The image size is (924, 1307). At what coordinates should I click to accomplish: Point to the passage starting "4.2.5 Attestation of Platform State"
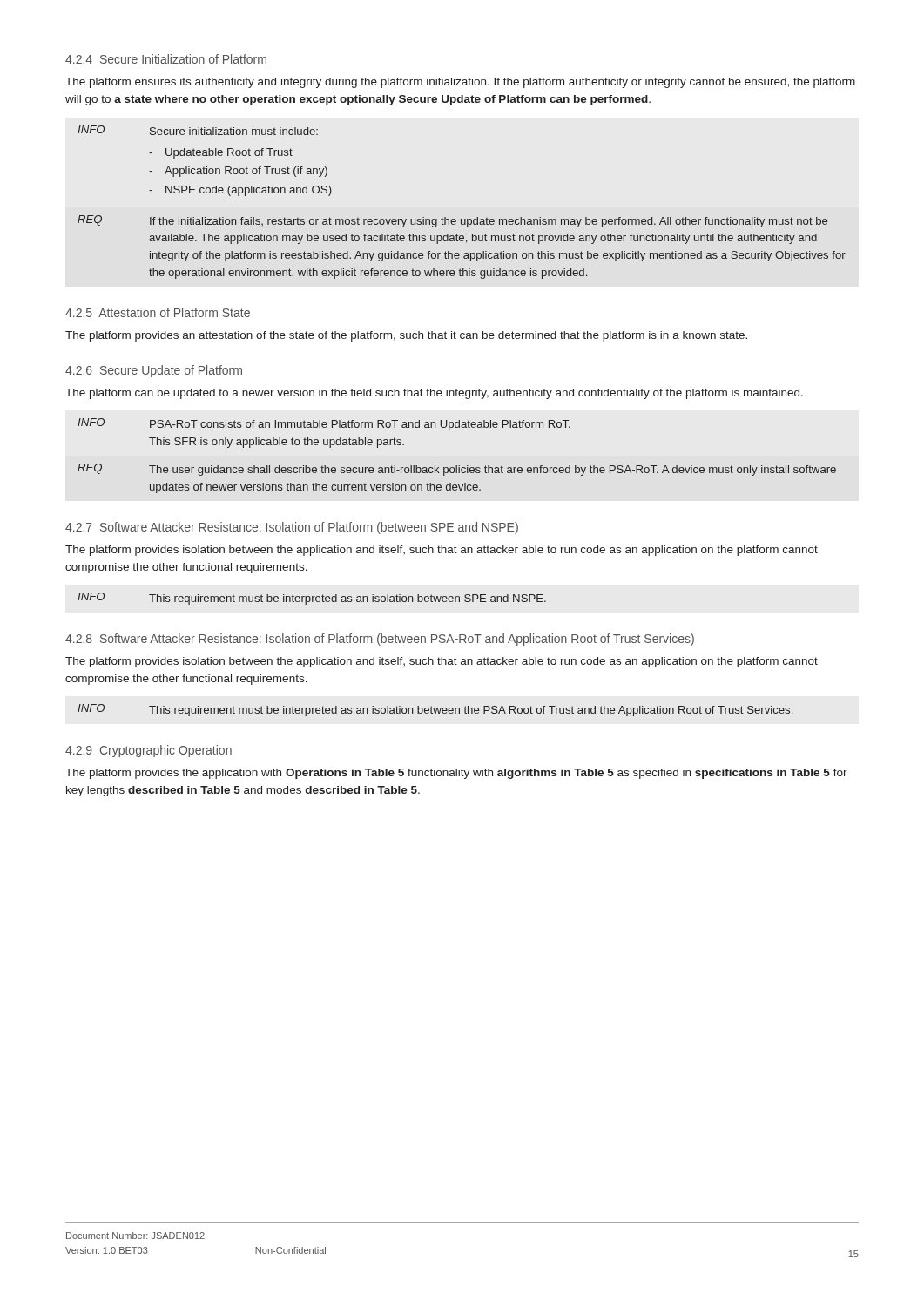pyautogui.click(x=158, y=313)
